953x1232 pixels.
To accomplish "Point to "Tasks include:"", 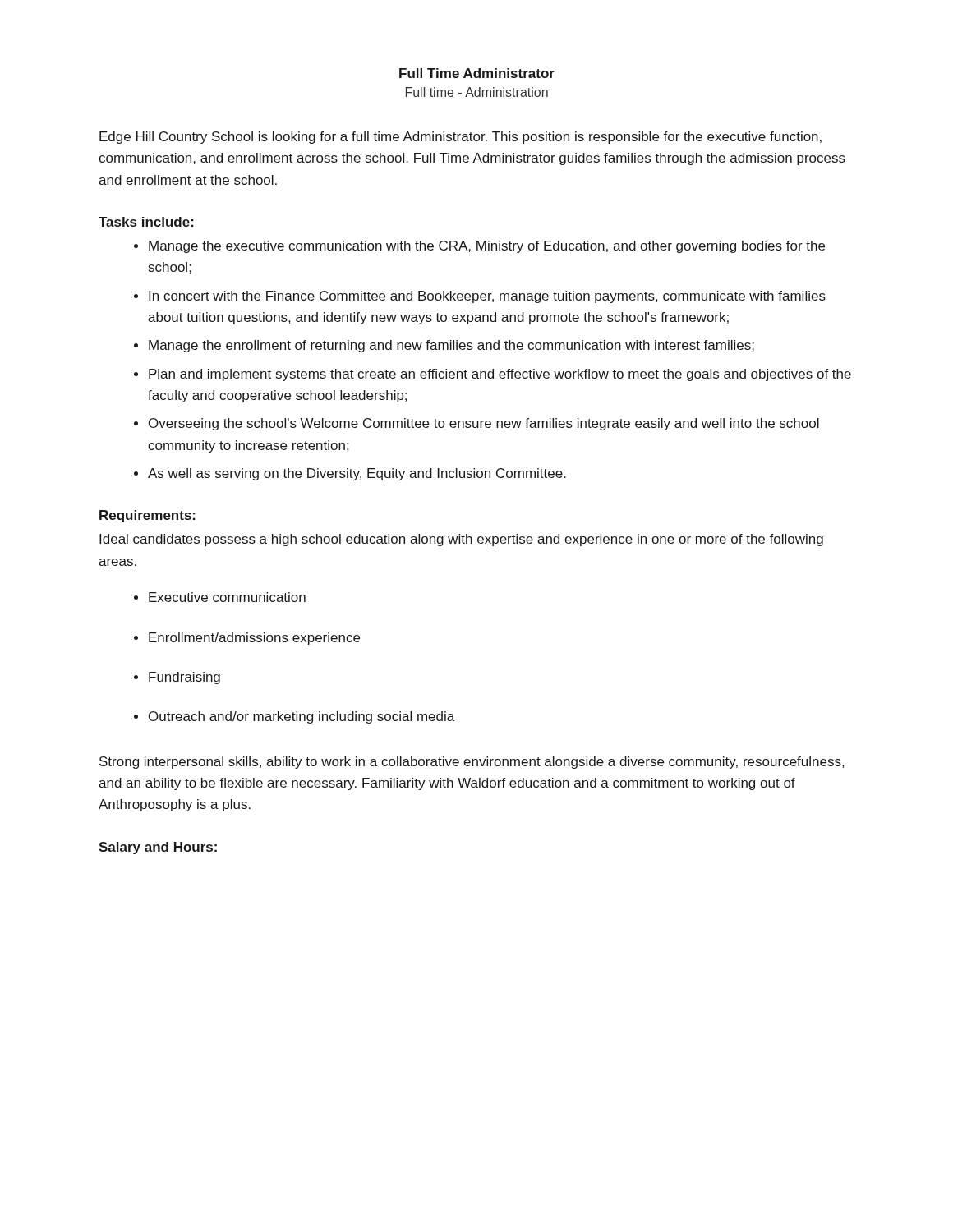I will pyautogui.click(x=147, y=222).
